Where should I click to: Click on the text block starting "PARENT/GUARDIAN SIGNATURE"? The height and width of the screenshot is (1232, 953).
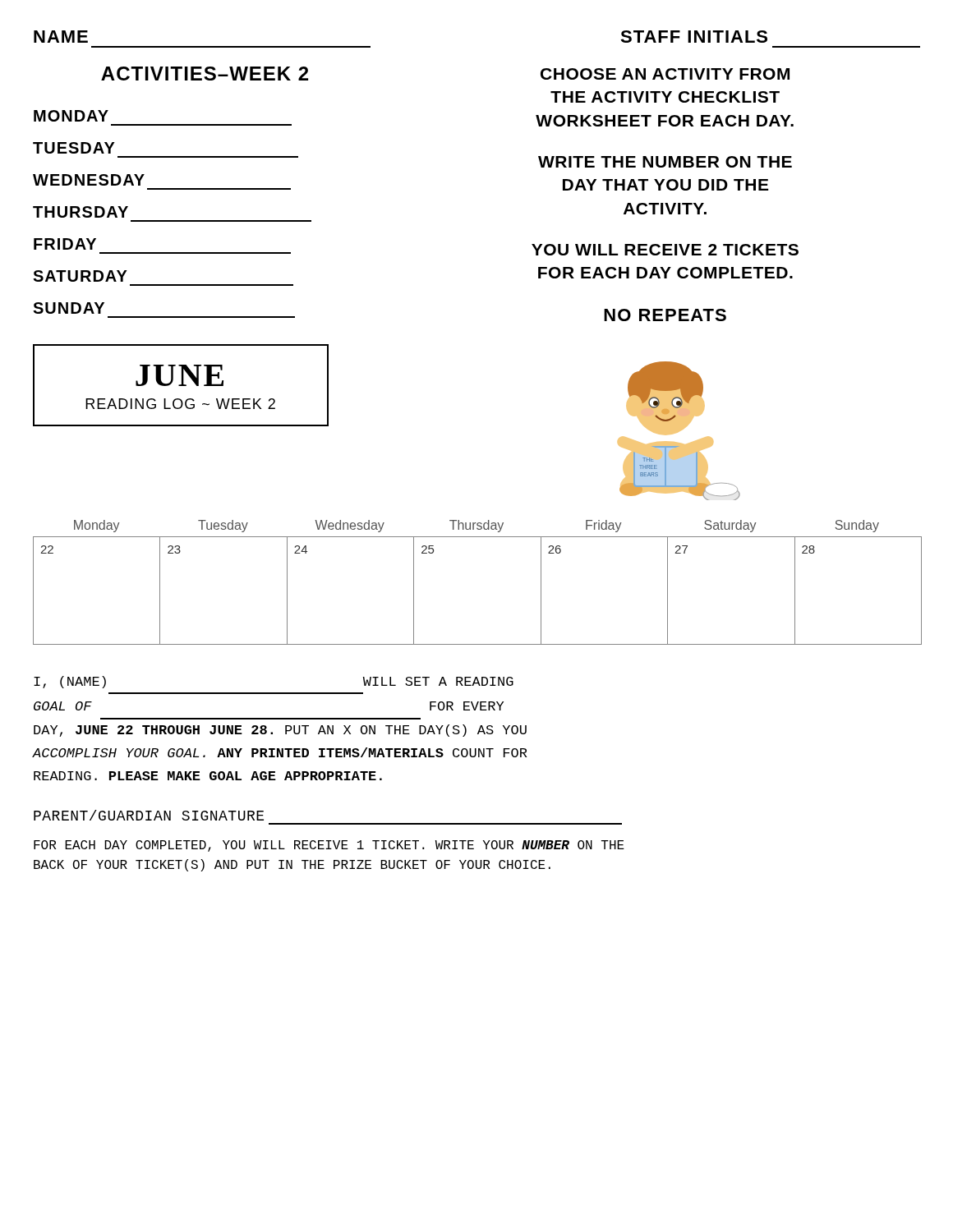pyautogui.click(x=327, y=815)
